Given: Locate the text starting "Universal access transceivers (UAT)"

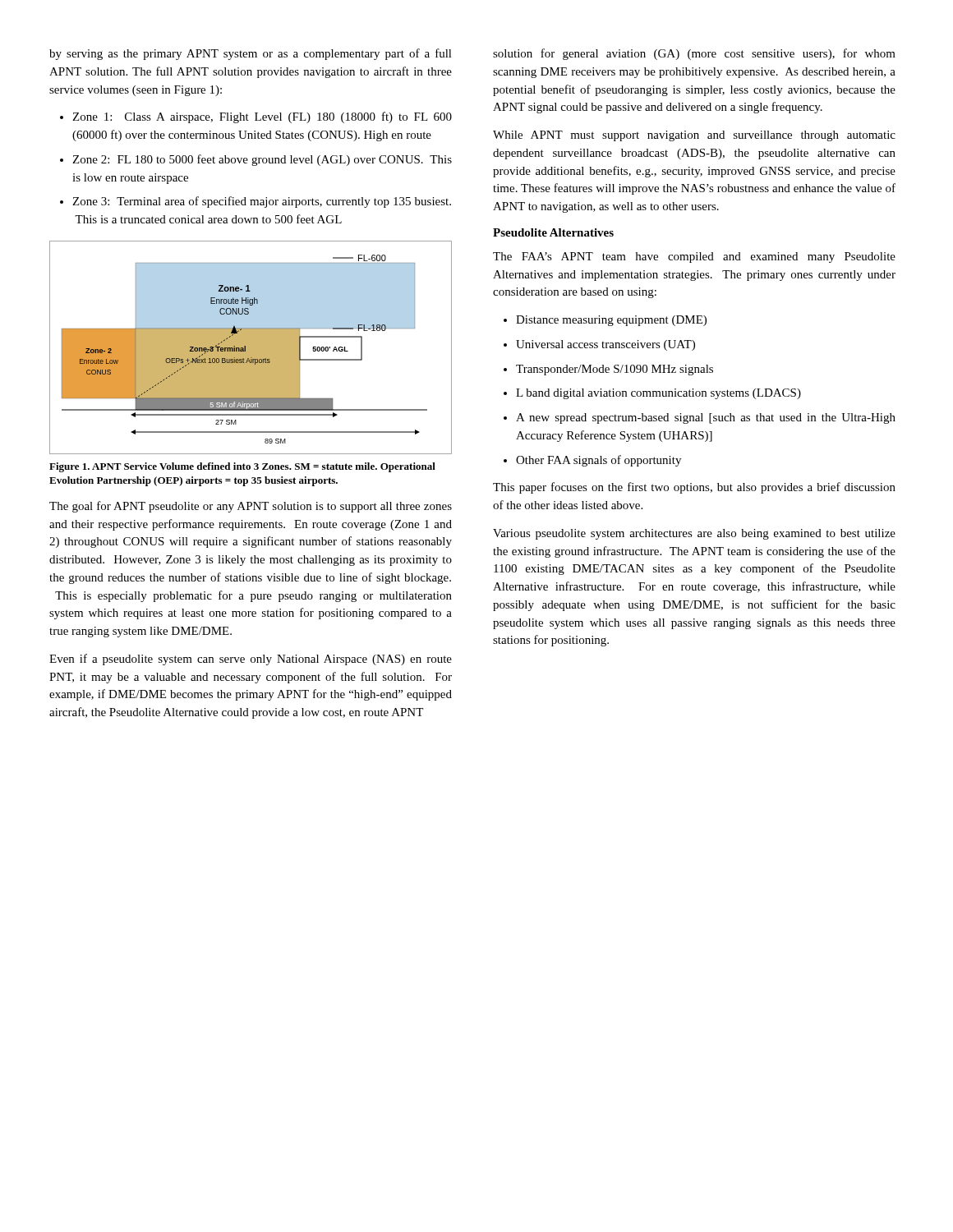Looking at the screenshot, I should (x=606, y=344).
